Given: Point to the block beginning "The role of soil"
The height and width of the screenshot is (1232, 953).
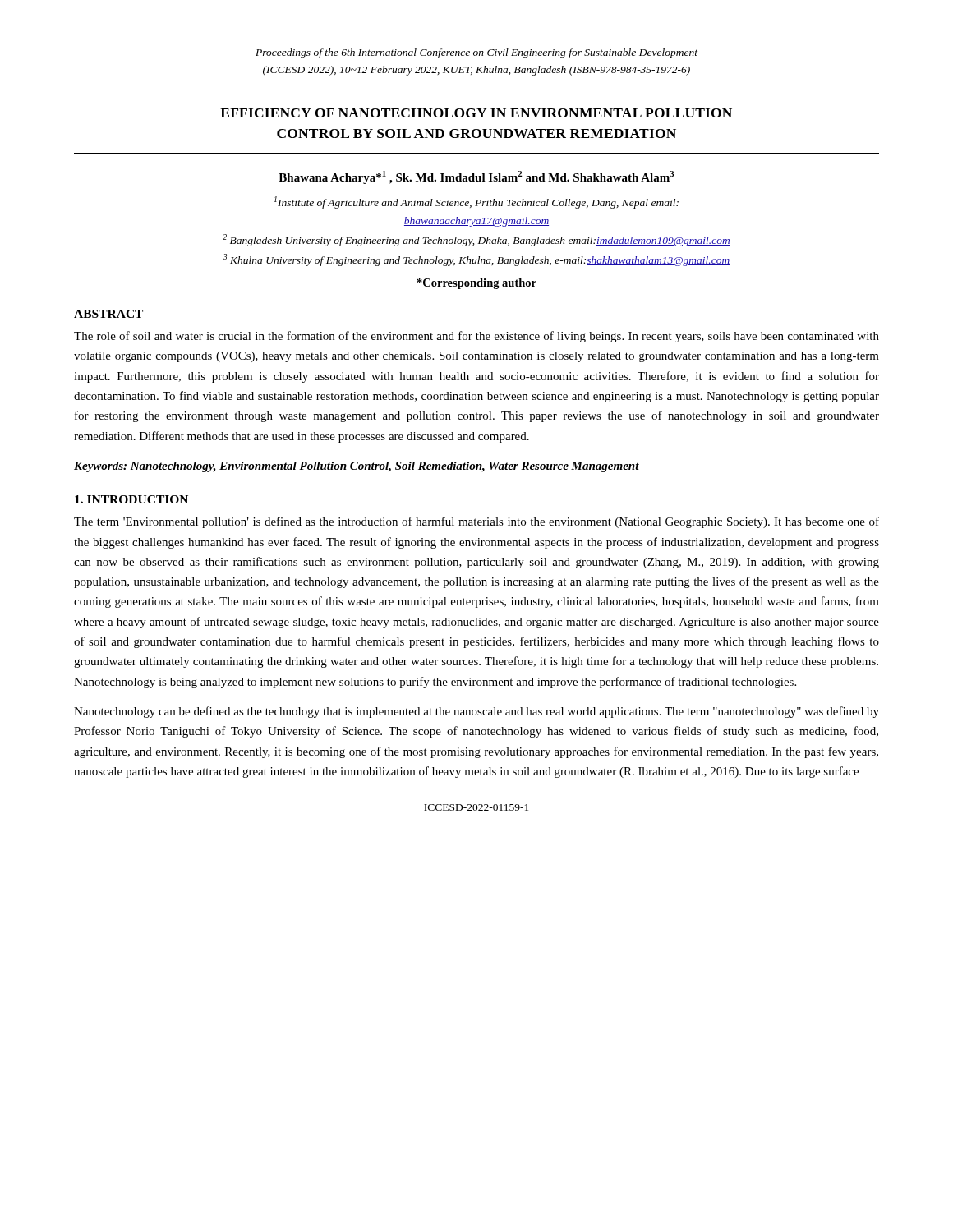Looking at the screenshot, I should coord(476,386).
